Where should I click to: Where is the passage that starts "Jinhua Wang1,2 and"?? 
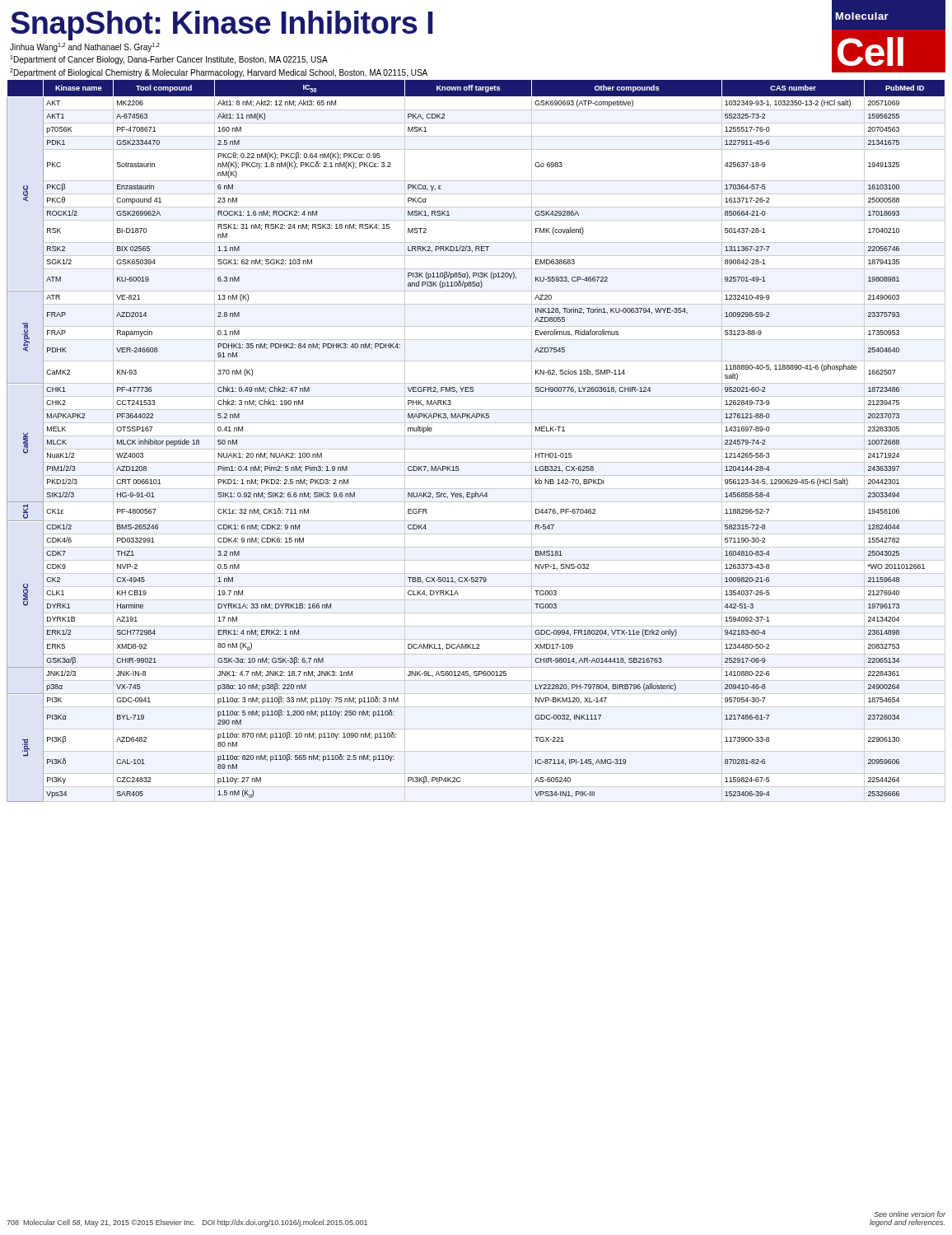pyautogui.click(x=219, y=60)
